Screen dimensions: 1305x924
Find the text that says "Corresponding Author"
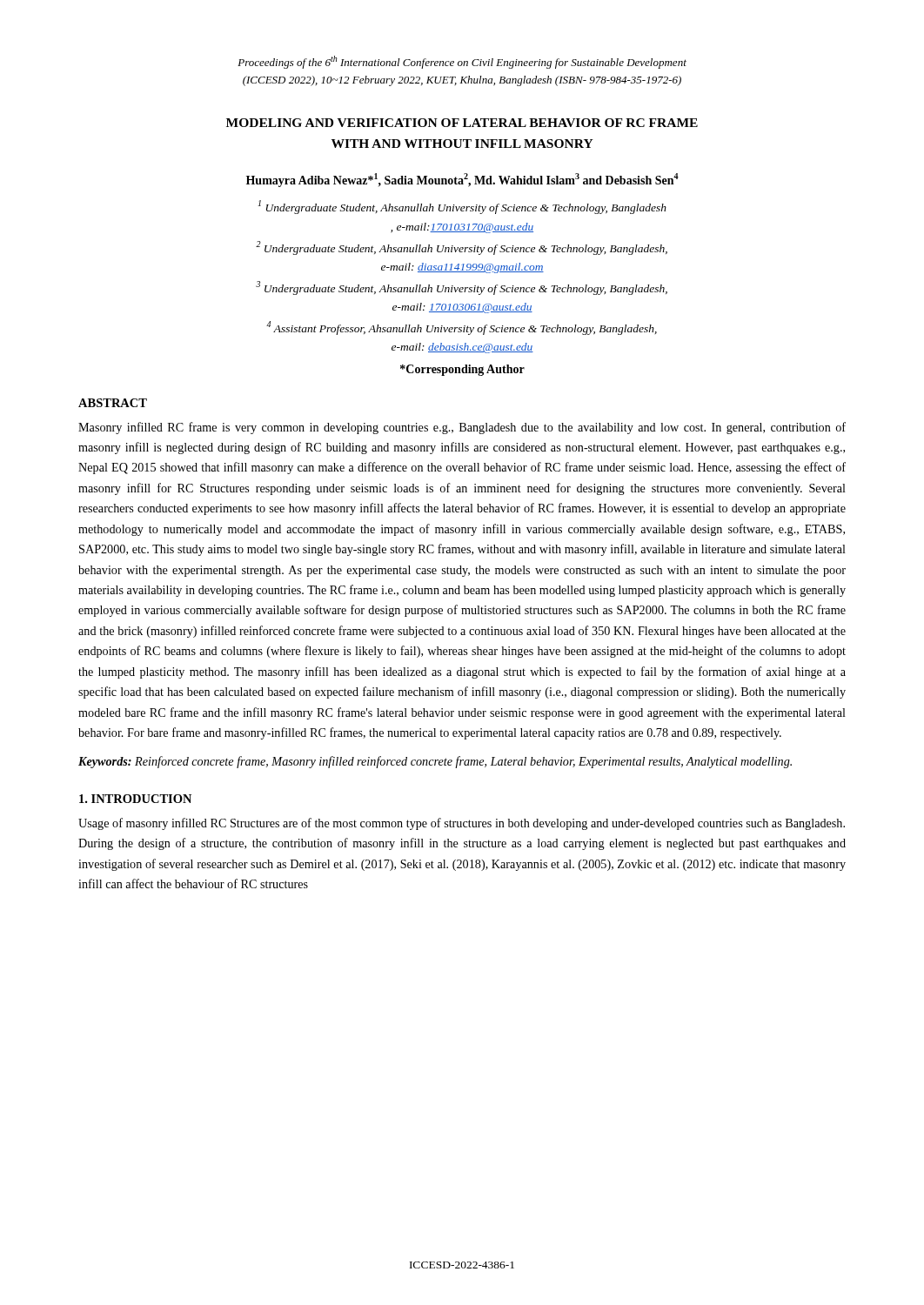pos(462,369)
